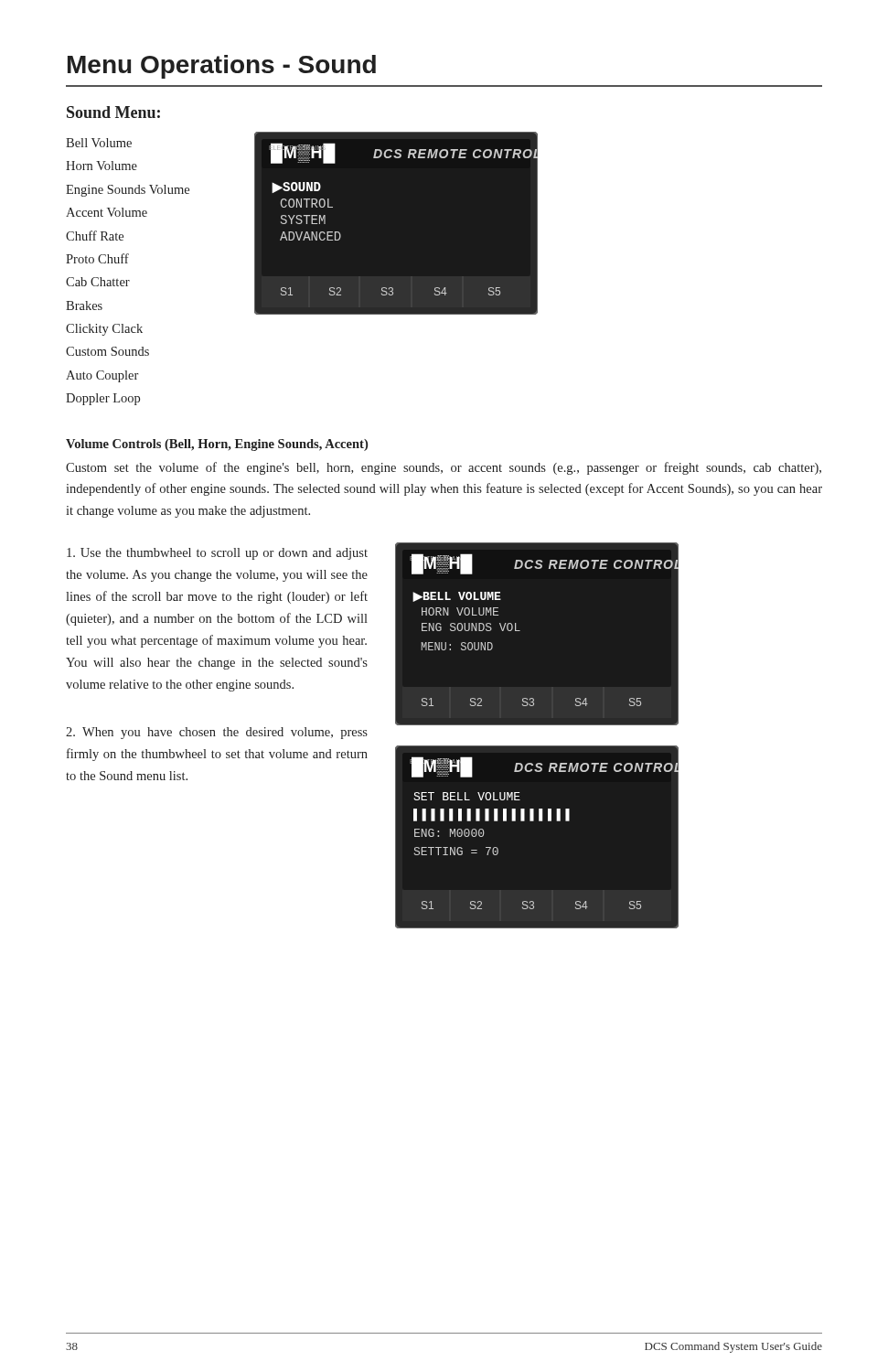Navigate to the passage starting "Custom Sounds"
The image size is (888, 1372).
click(x=108, y=352)
